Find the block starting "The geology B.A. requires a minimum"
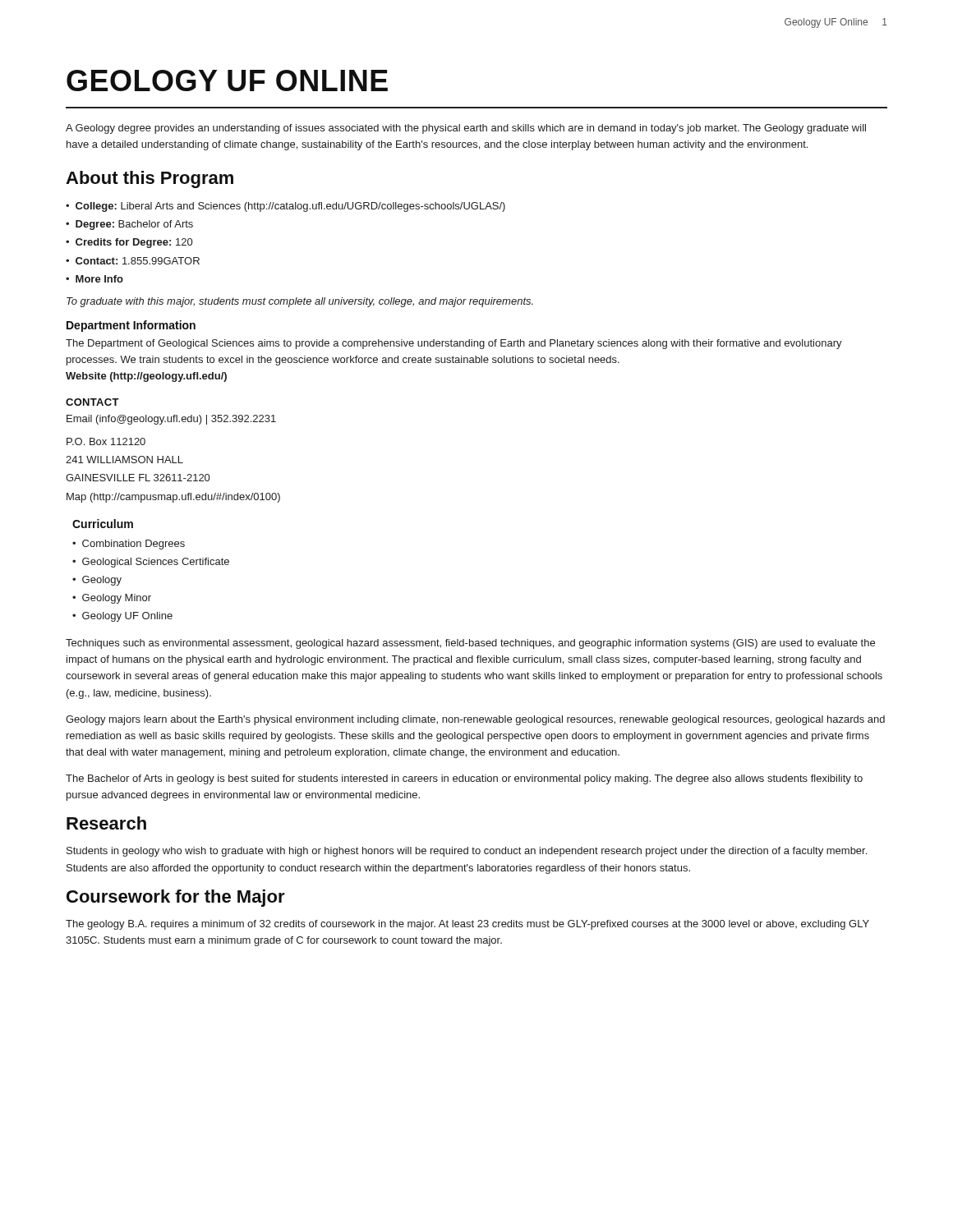953x1232 pixels. [x=476, y=932]
